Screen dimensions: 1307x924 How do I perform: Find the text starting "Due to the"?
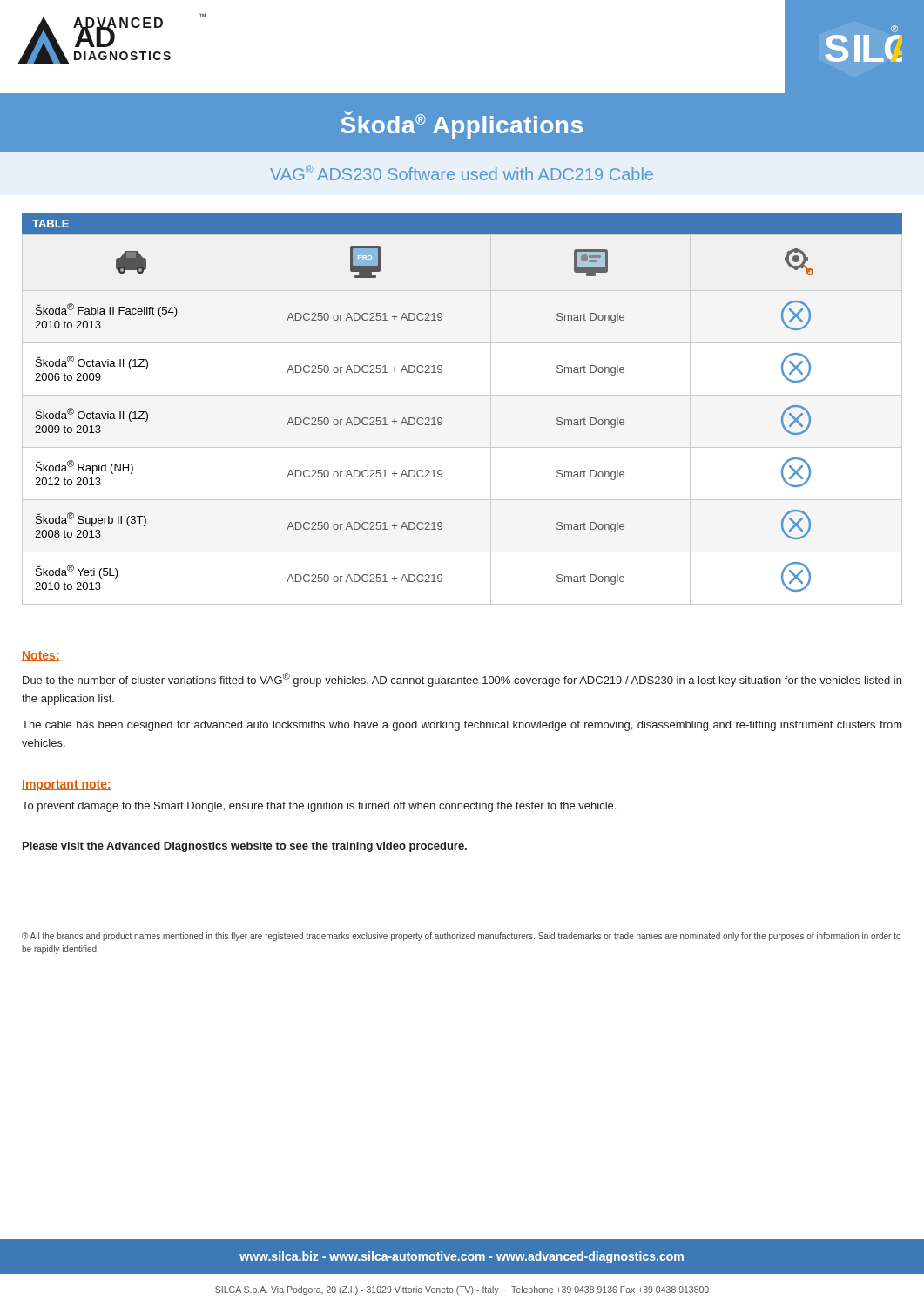tap(462, 688)
